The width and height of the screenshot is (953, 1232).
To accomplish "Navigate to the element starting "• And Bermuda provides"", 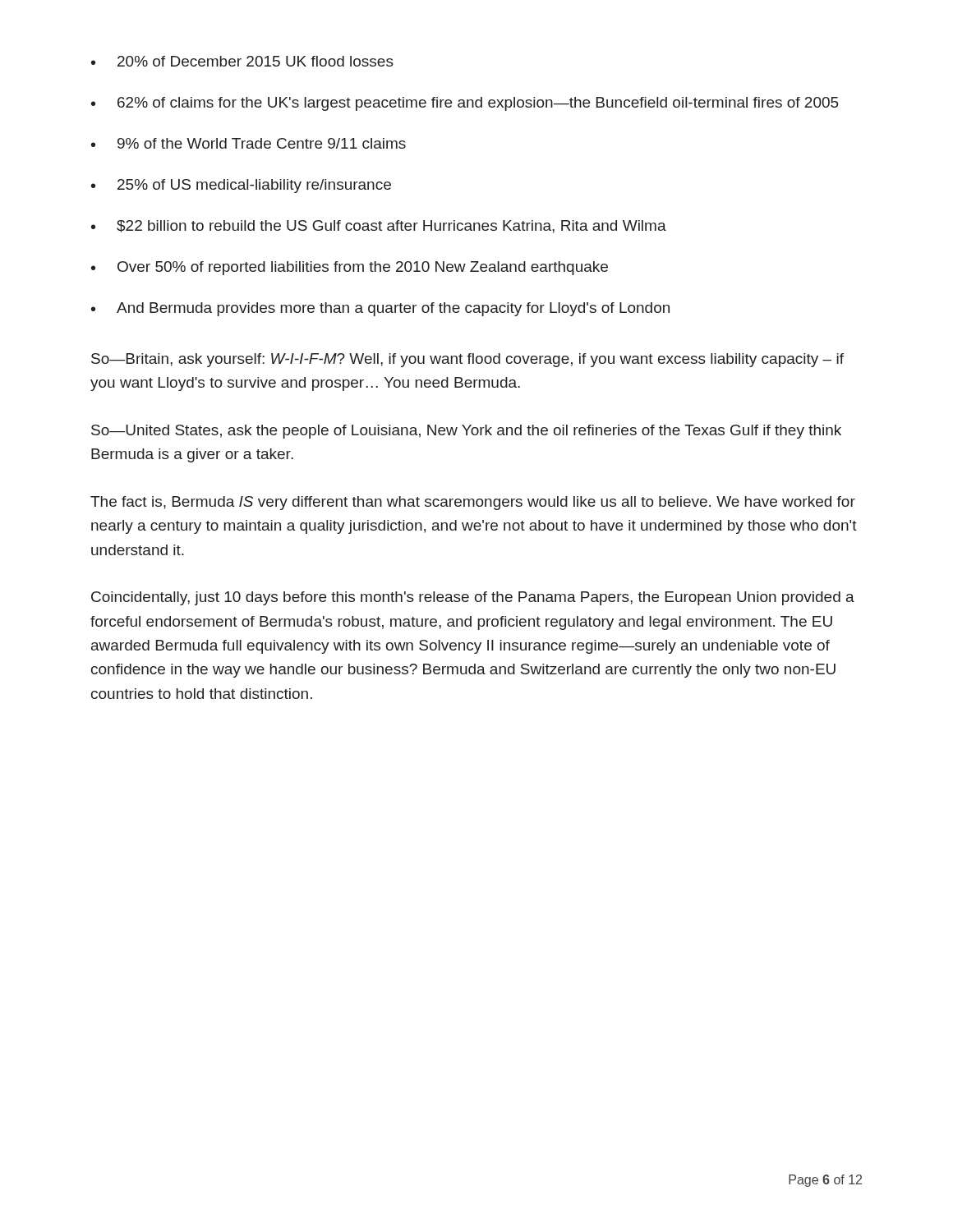I will [476, 309].
